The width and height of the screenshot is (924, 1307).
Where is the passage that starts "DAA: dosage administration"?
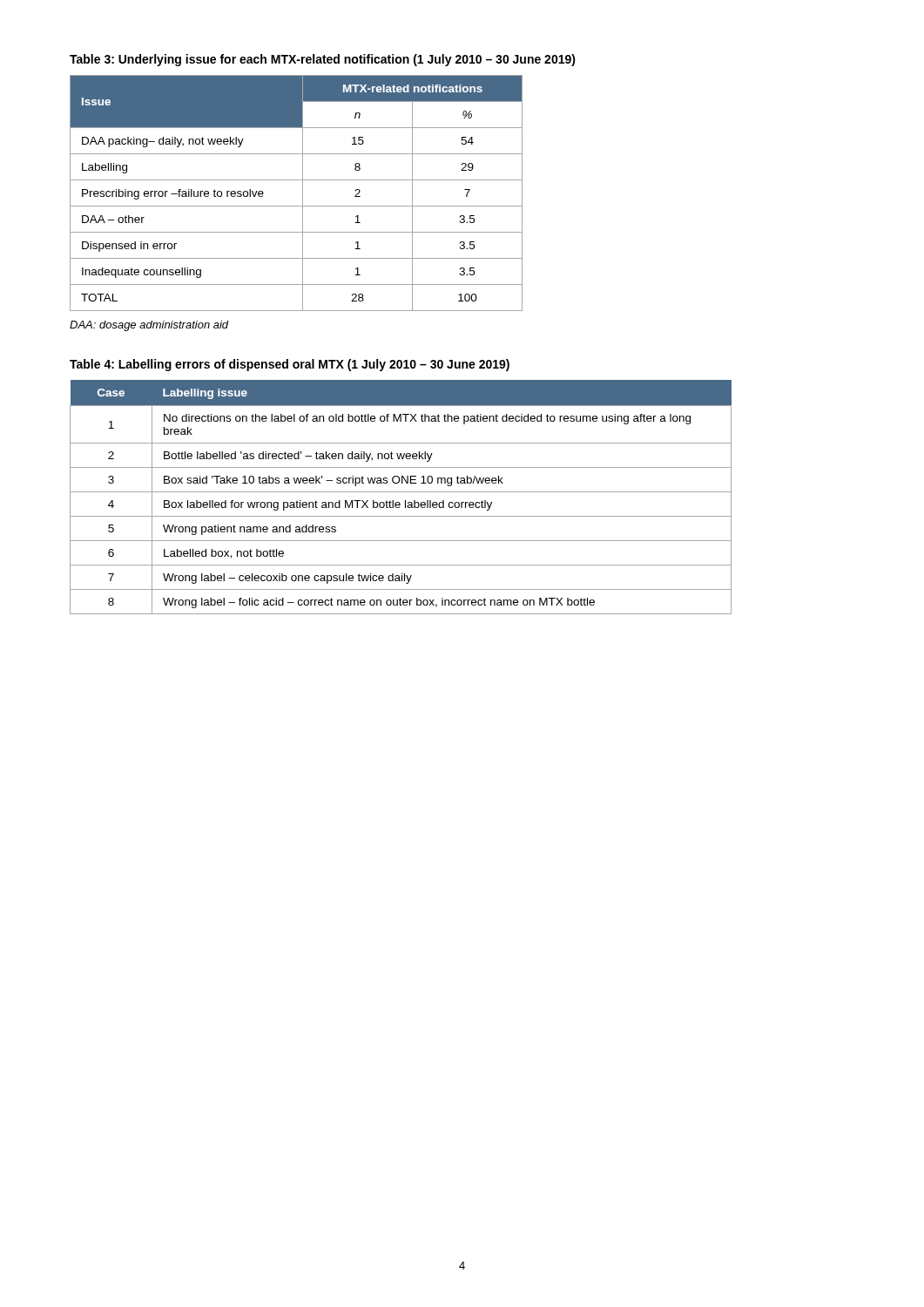[149, 325]
